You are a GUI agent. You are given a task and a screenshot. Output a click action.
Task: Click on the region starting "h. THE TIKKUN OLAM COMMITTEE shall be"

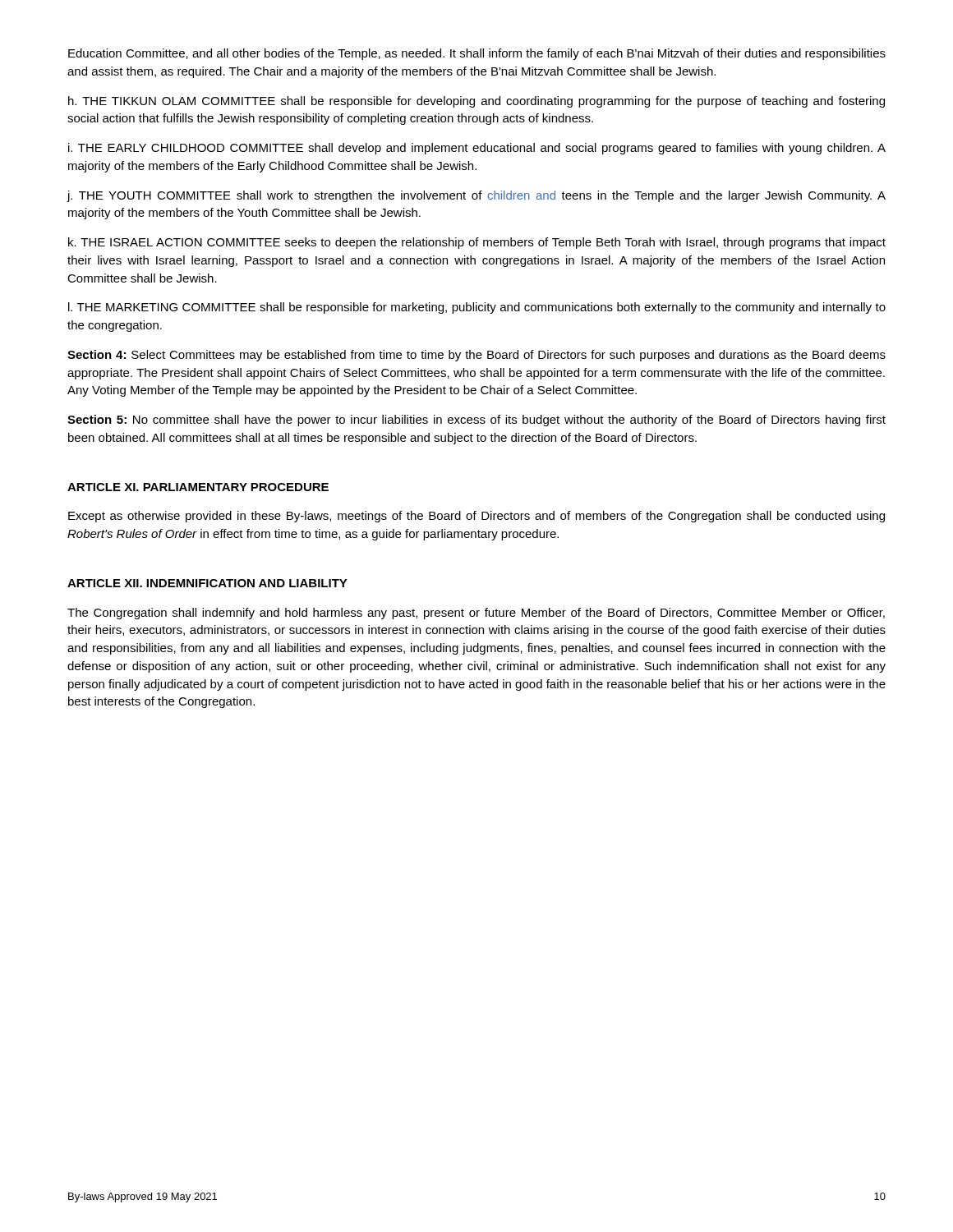click(x=476, y=109)
